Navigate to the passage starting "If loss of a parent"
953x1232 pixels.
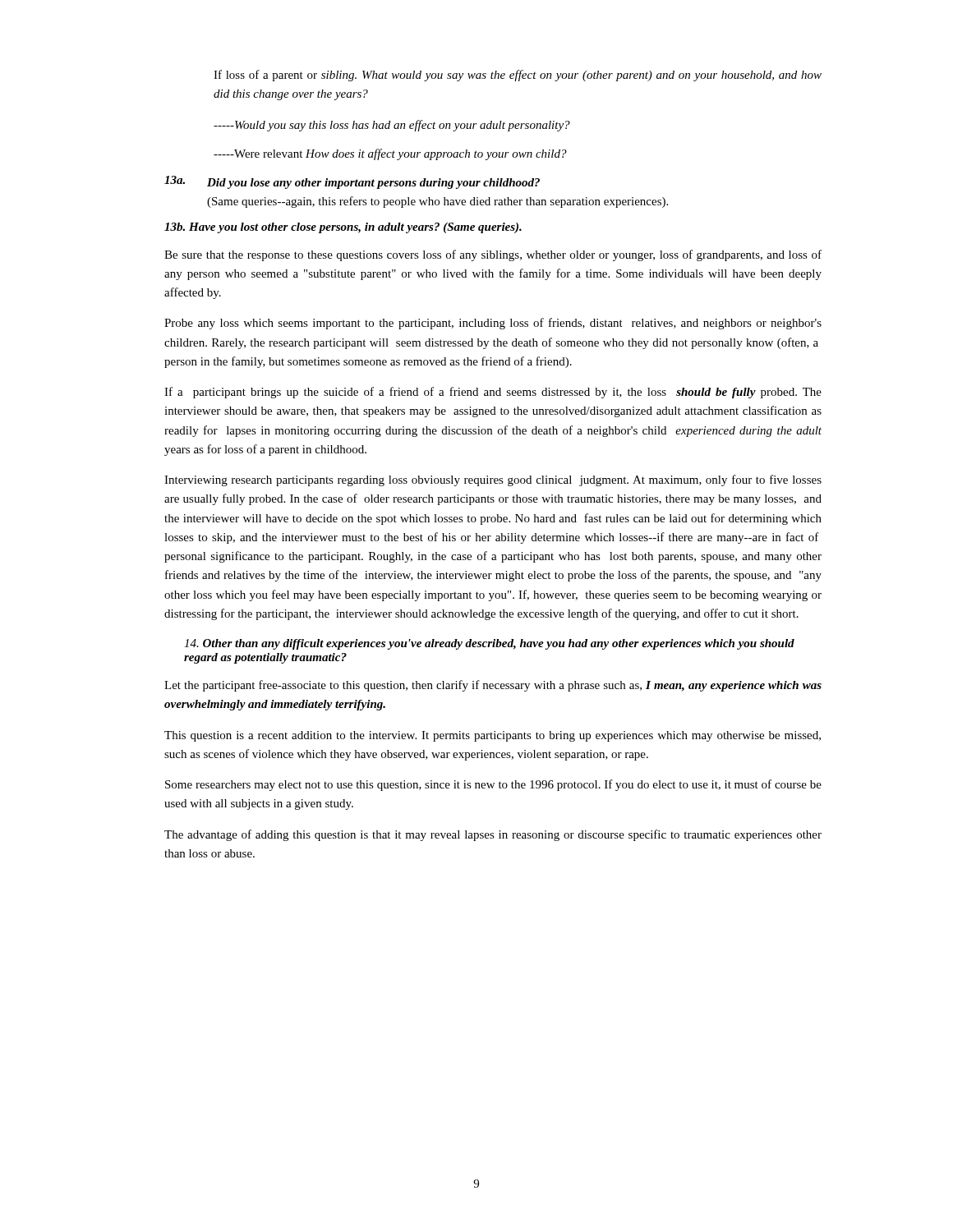(x=518, y=84)
